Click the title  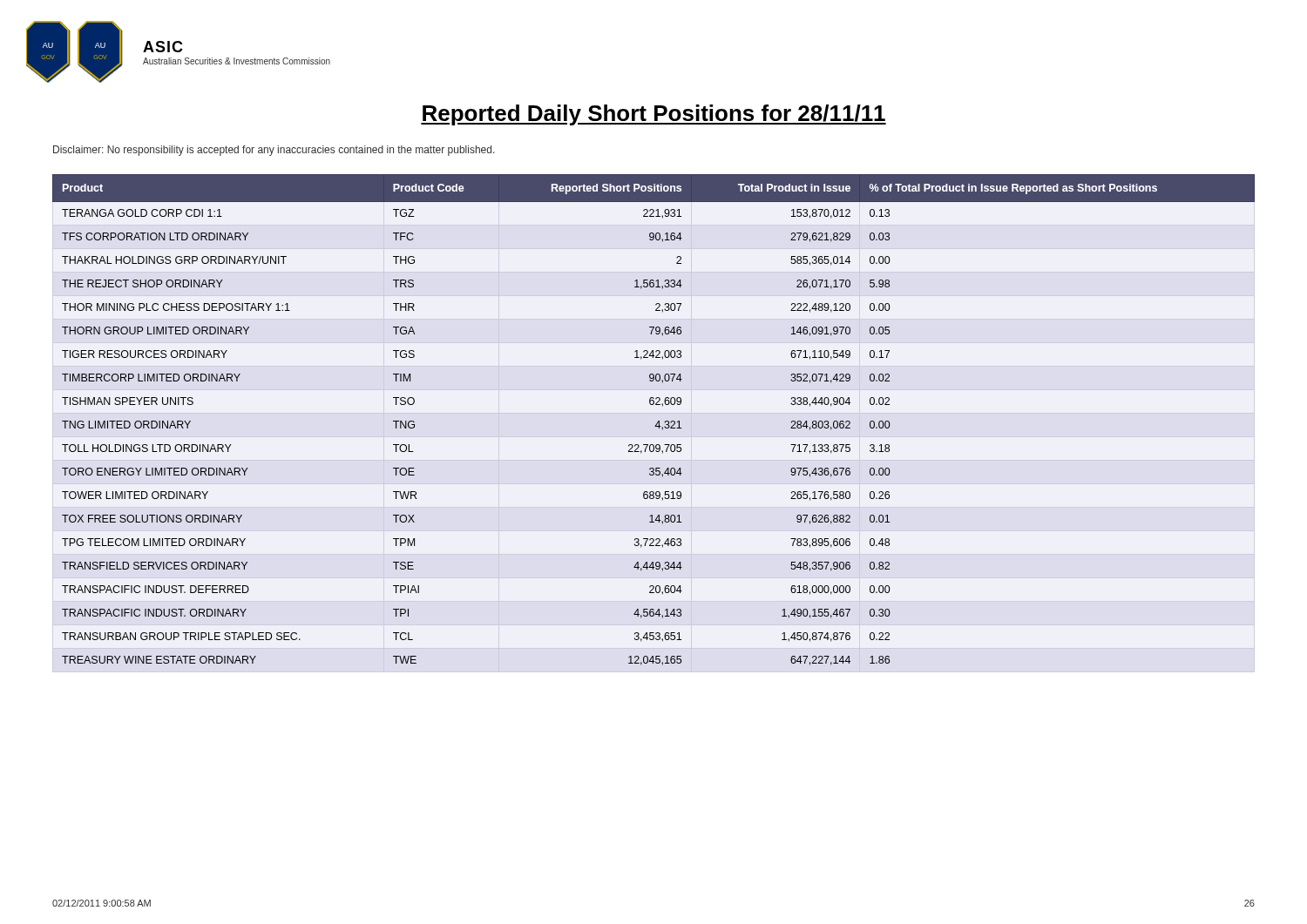pos(654,114)
